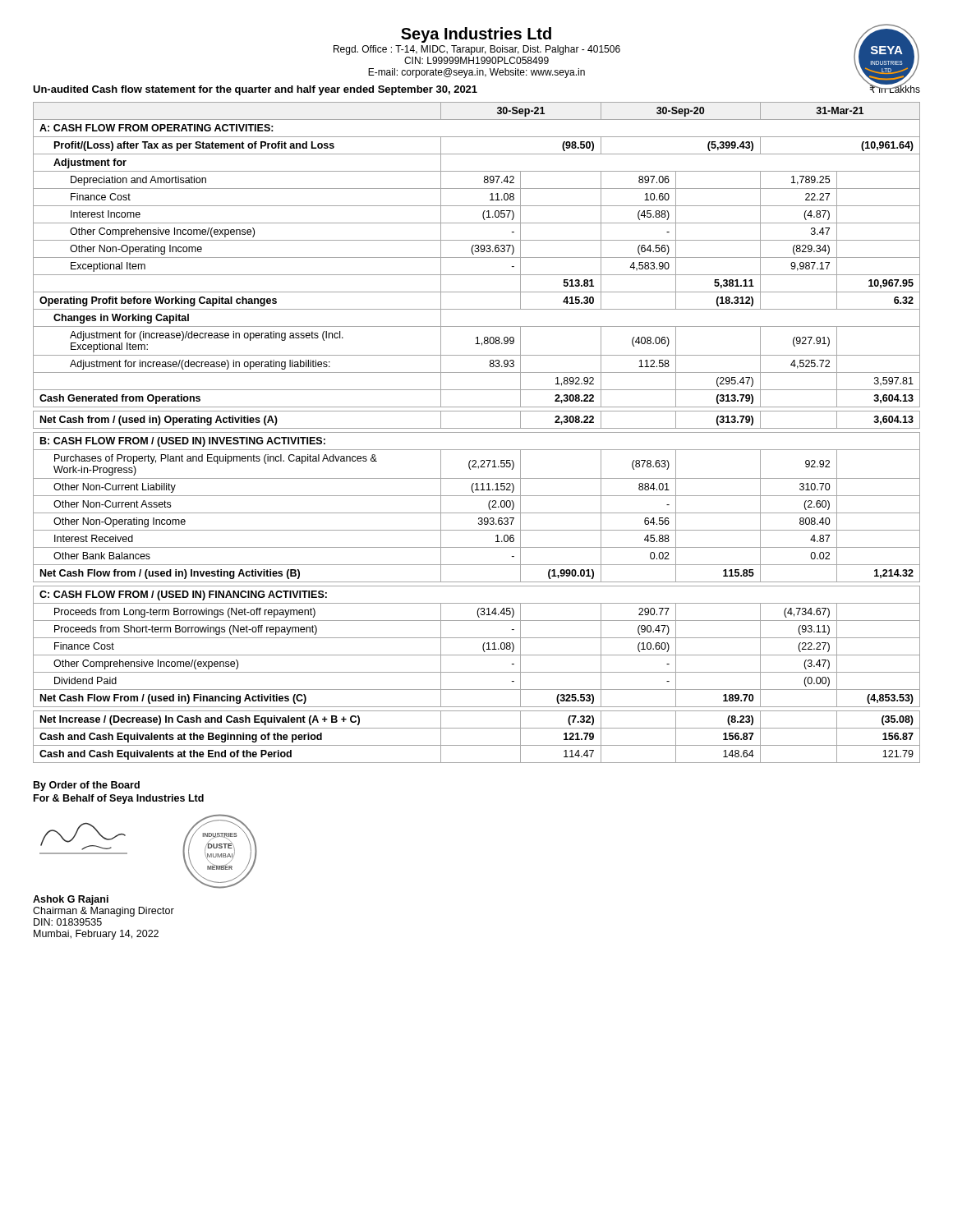This screenshot has width=953, height=1232.
Task: Where does it say "By Order of the Board"?
Action: (x=87, y=785)
